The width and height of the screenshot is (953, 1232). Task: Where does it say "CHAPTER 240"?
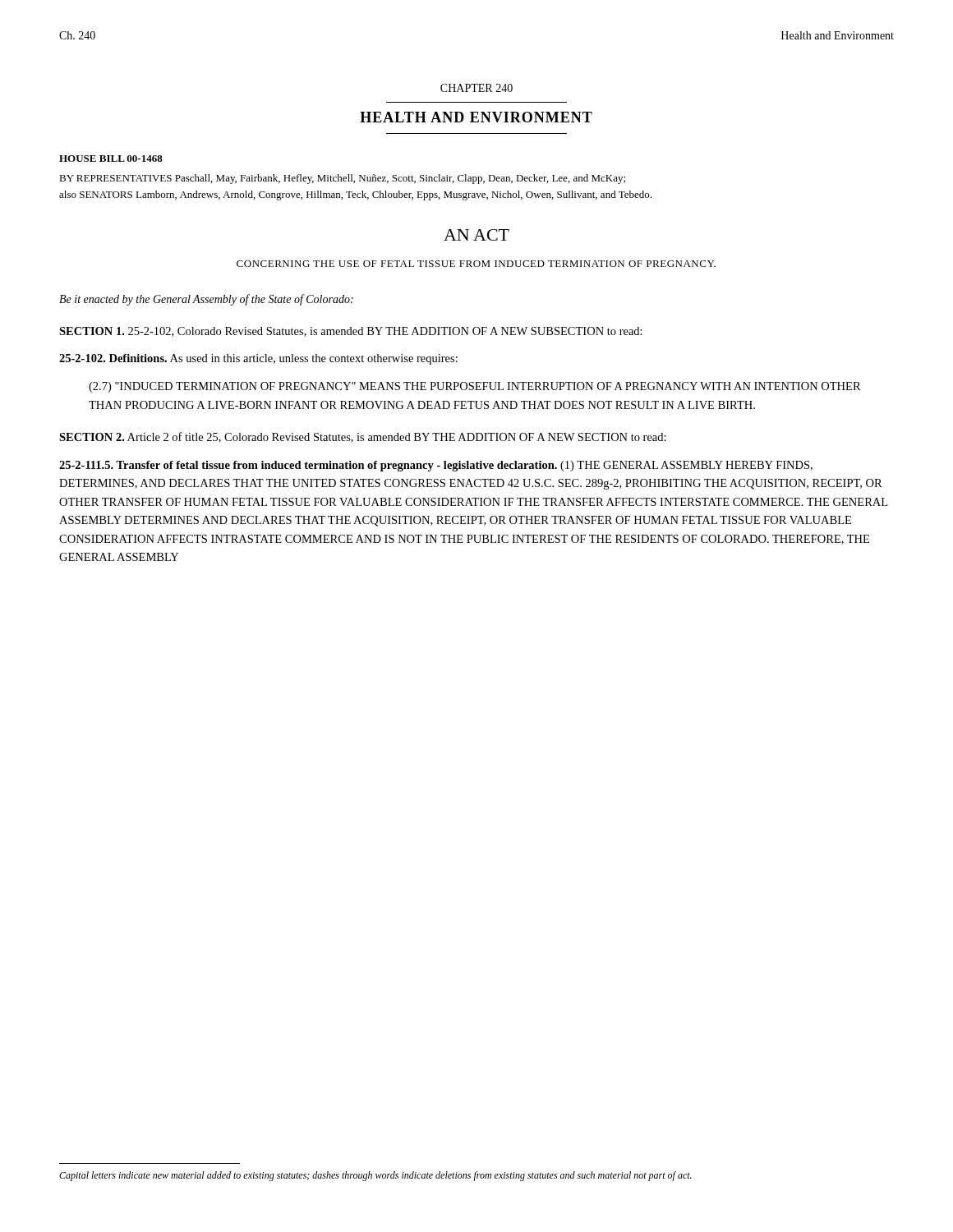tap(476, 88)
